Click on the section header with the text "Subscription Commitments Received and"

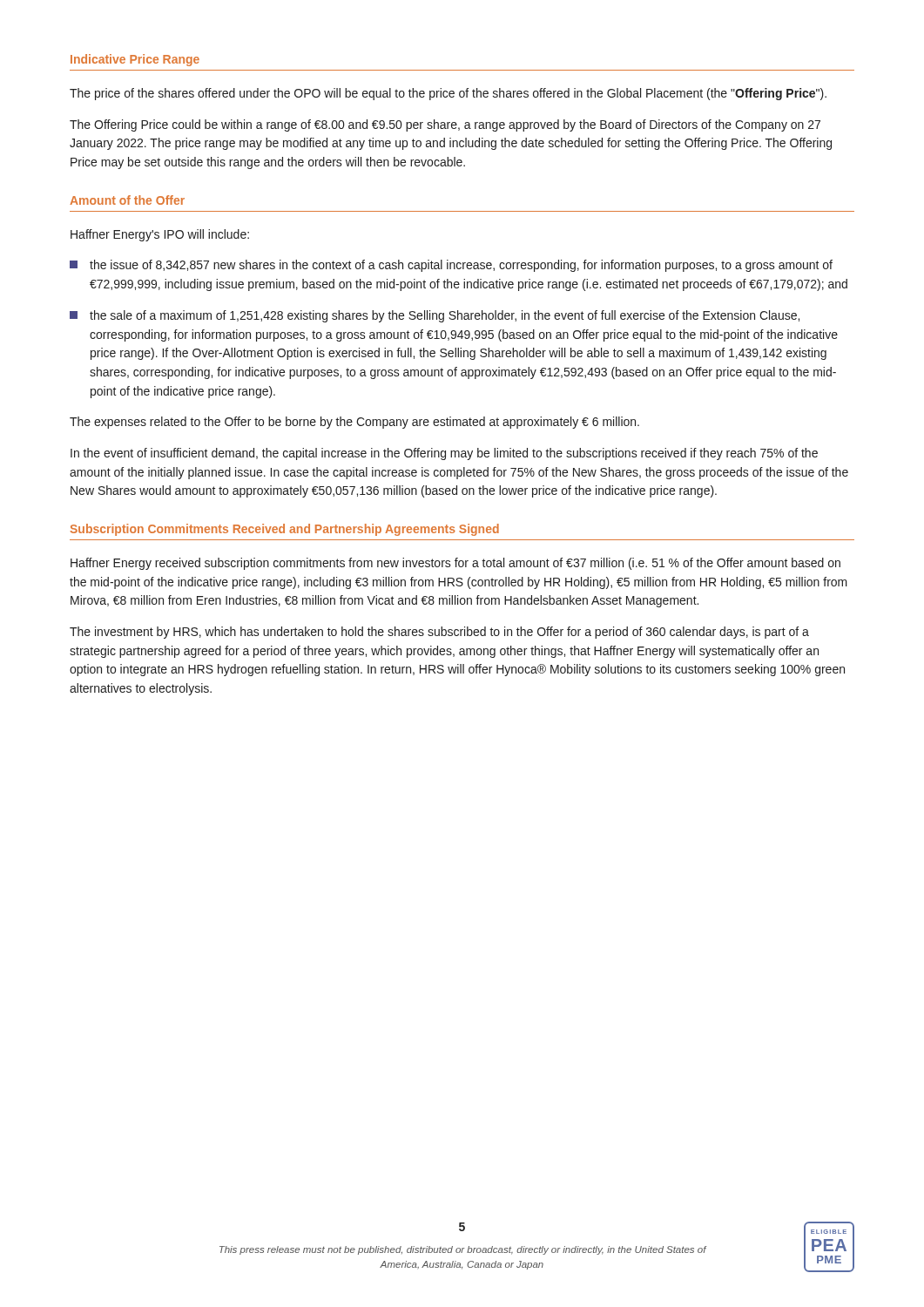(x=285, y=529)
